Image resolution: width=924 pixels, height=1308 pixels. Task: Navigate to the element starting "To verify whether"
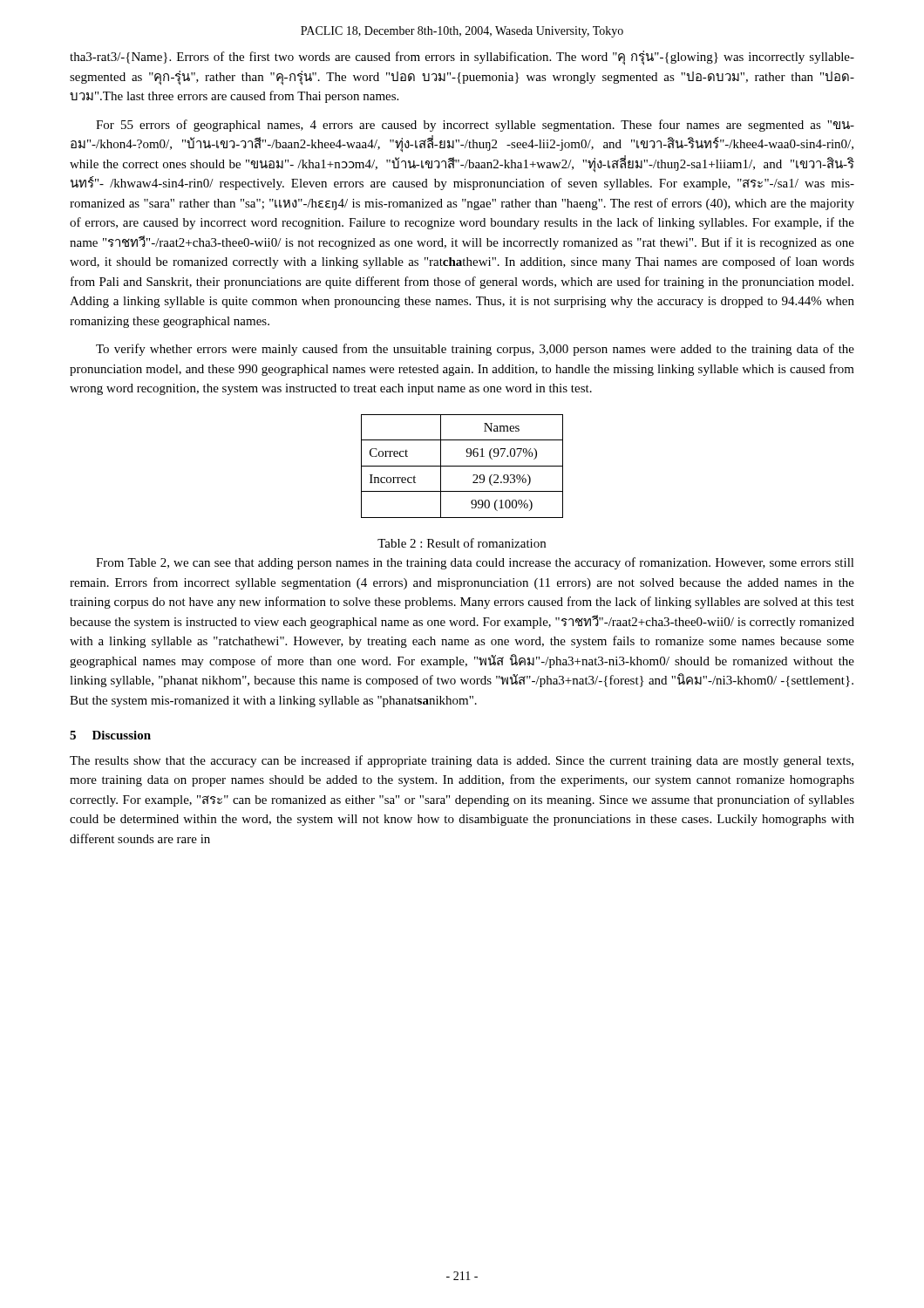point(462,369)
